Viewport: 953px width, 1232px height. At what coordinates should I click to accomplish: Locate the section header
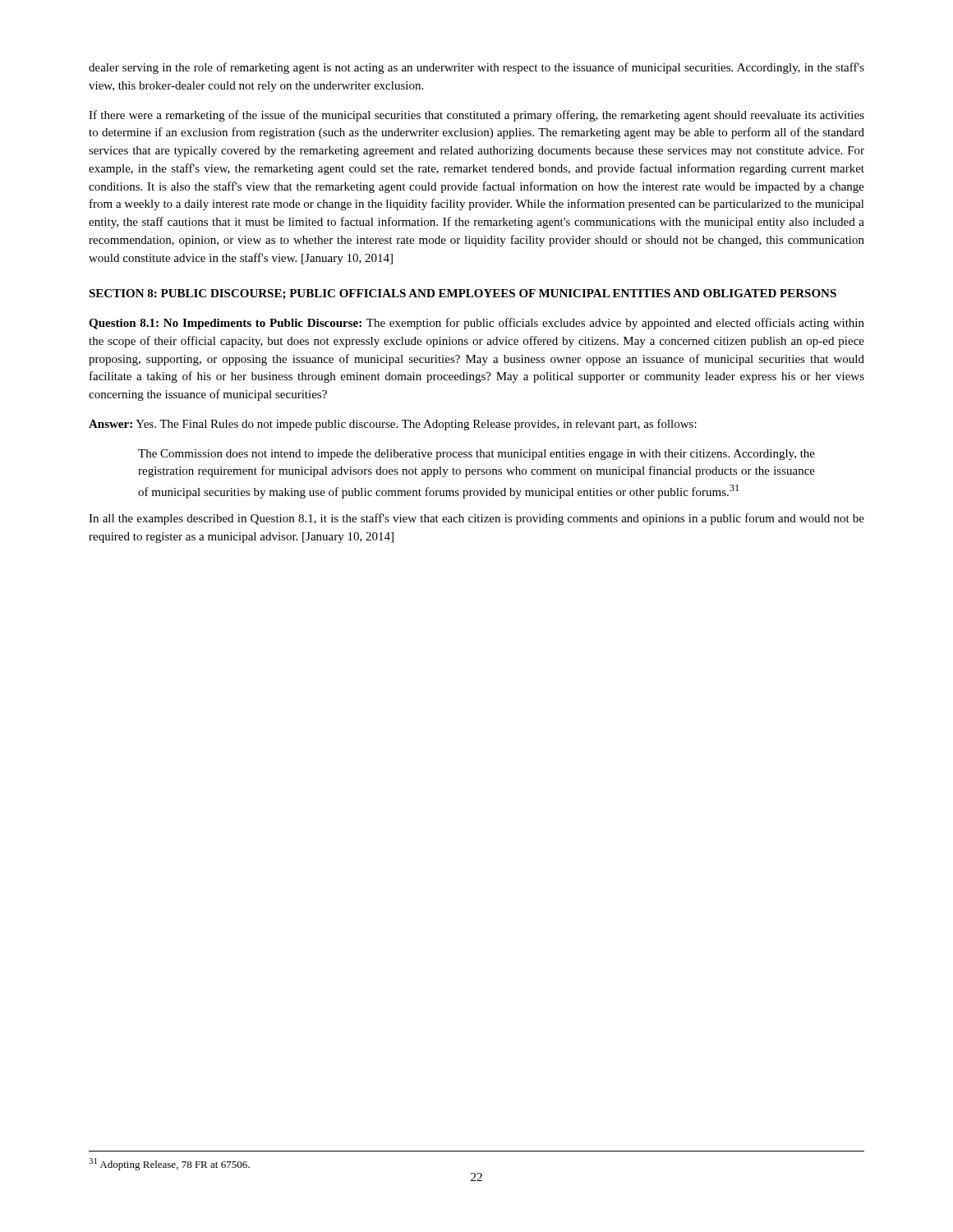tap(463, 293)
